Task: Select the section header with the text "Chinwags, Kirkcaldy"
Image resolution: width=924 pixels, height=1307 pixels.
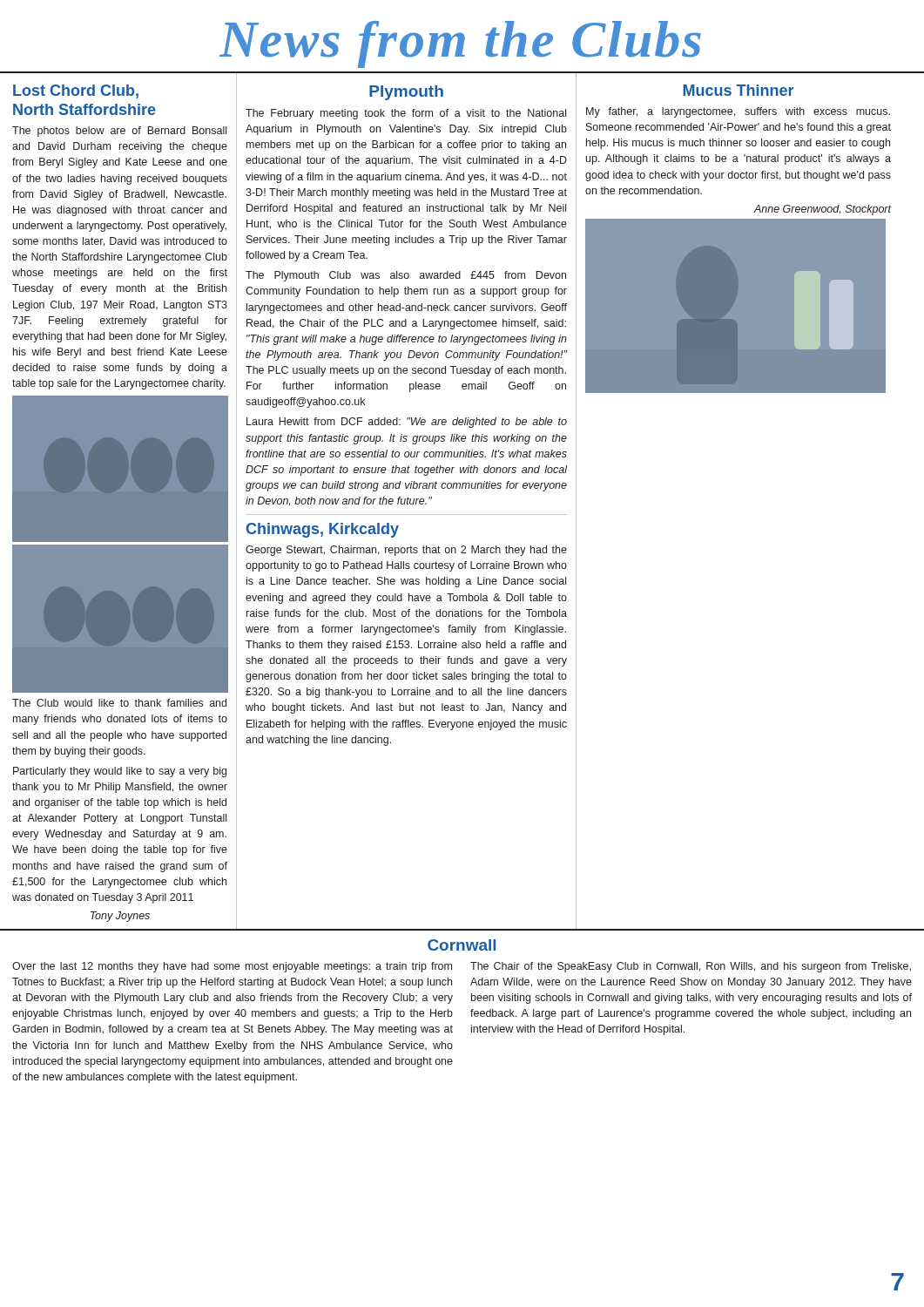Action: tap(322, 529)
